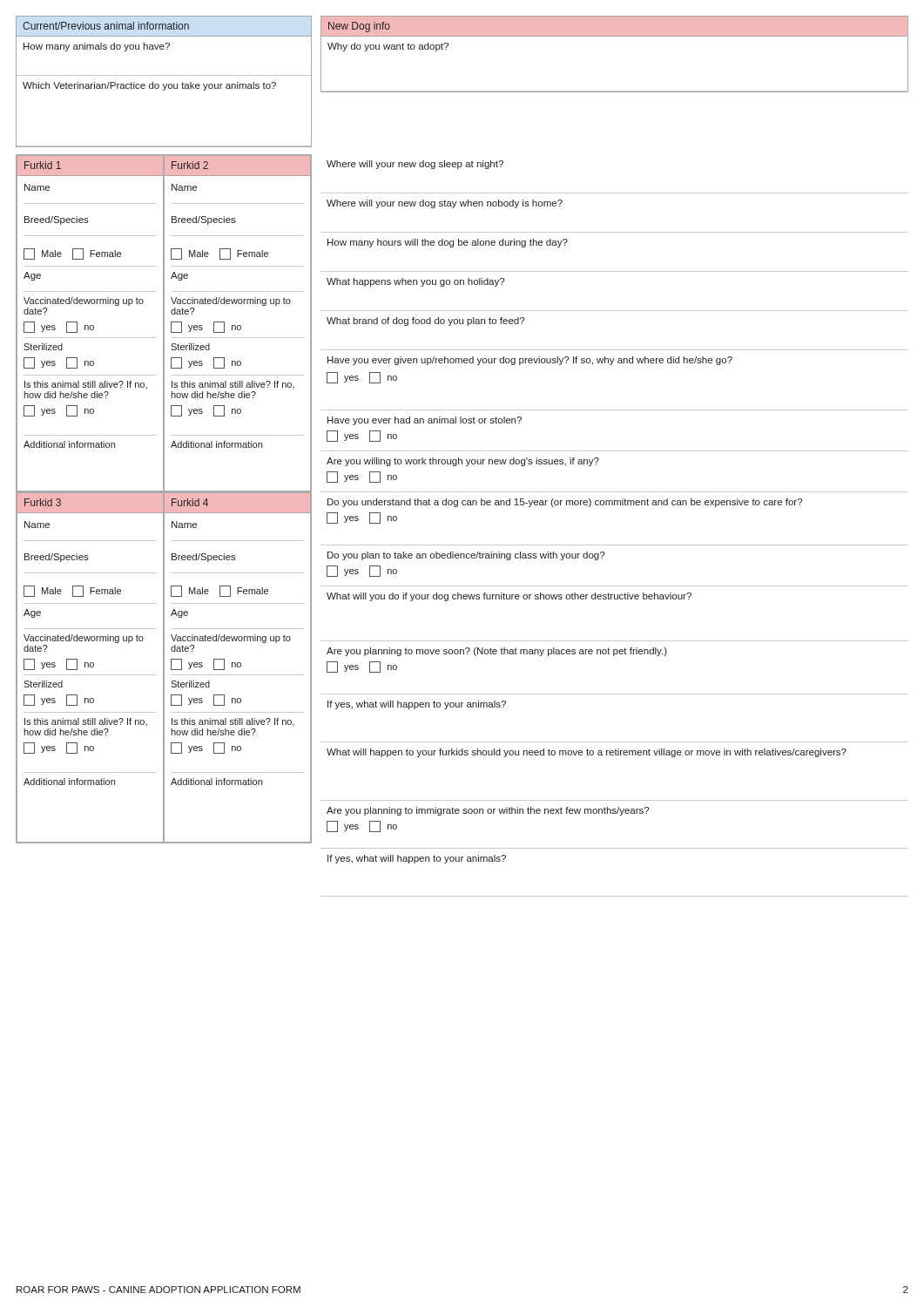The image size is (924, 1307).
Task: Click on the text starting "Where will your new dog stay when nobody"
Action: coord(445,203)
